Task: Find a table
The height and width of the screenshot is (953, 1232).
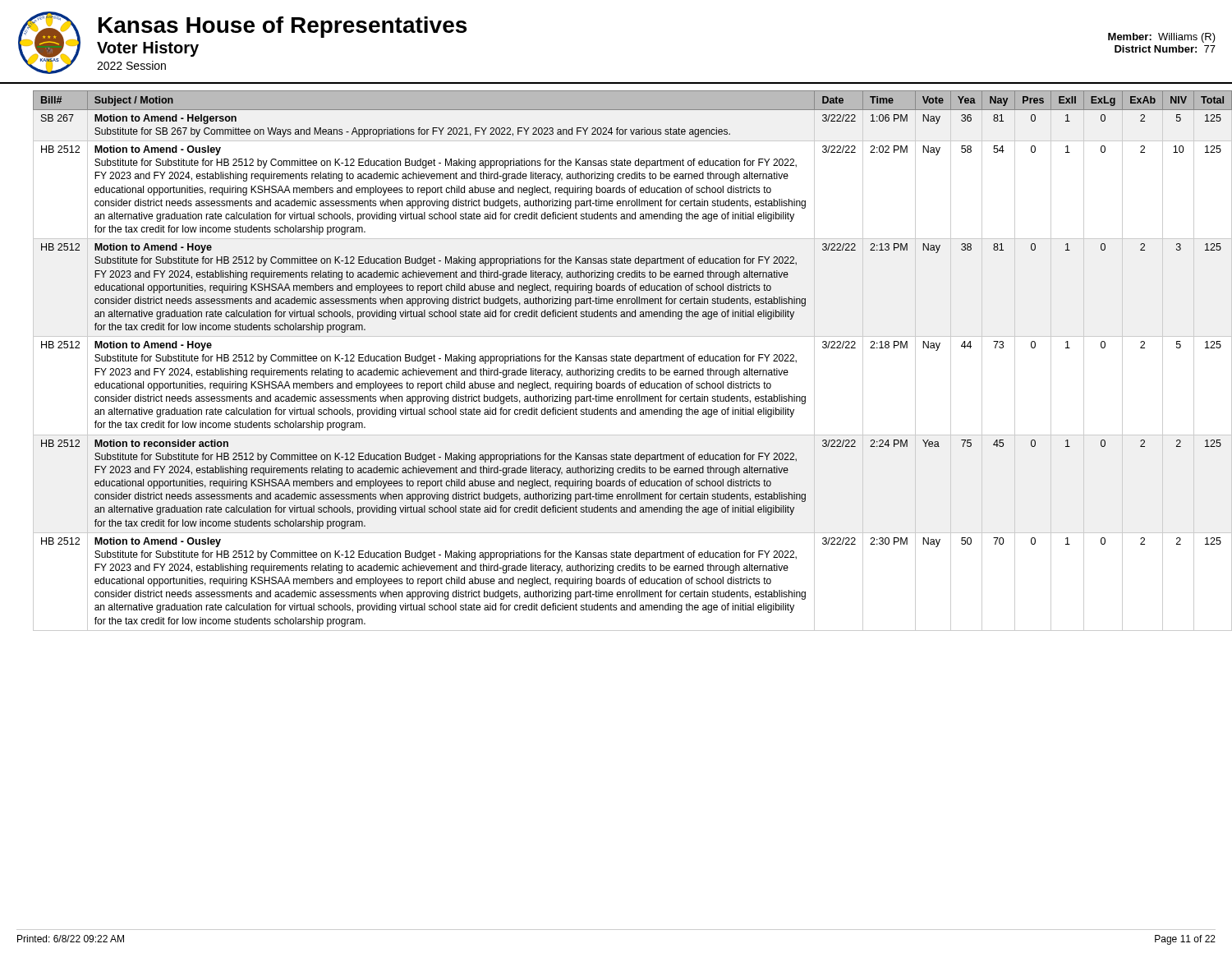Action: point(616,361)
